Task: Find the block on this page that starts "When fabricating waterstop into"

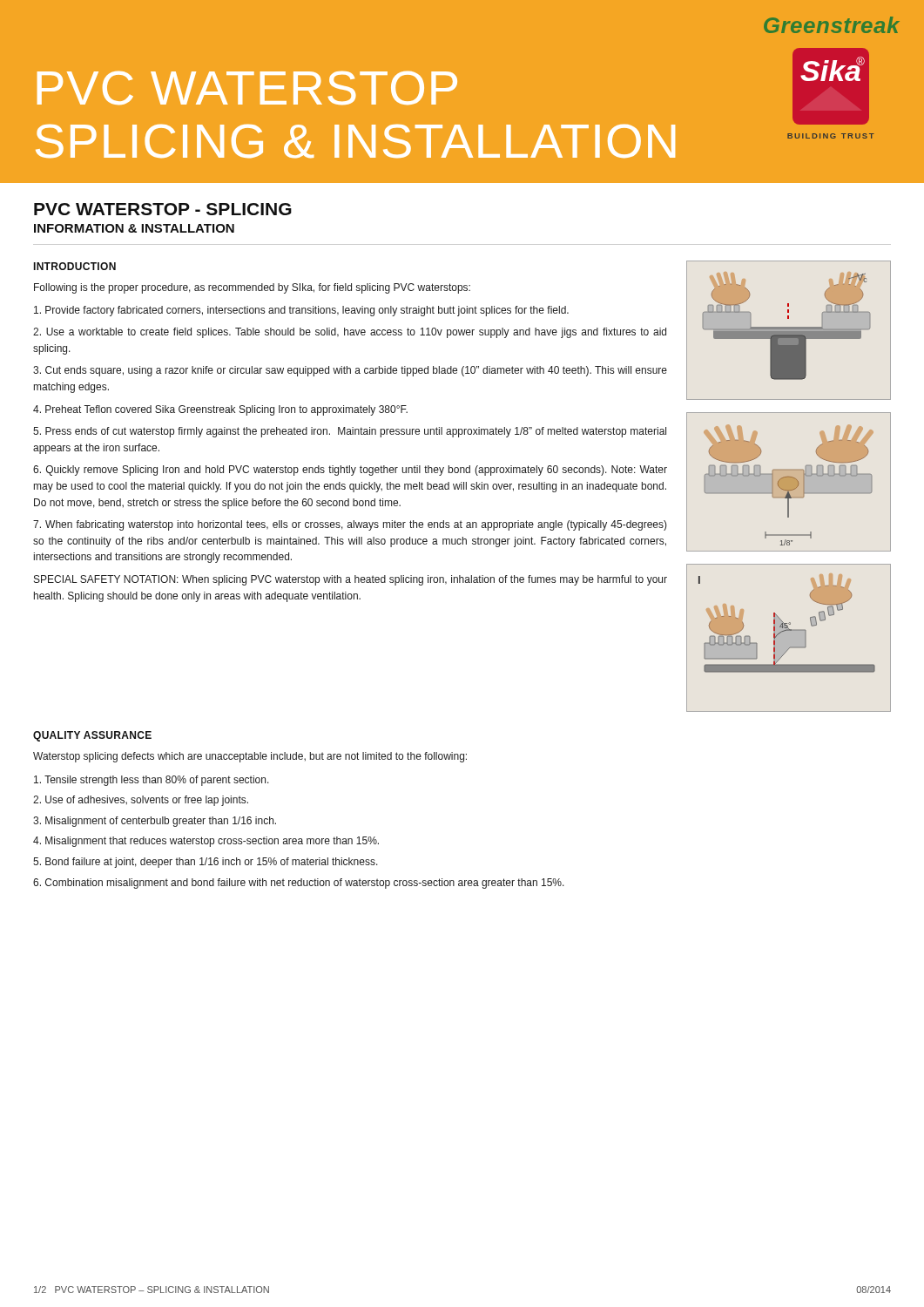Action: [x=350, y=541]
